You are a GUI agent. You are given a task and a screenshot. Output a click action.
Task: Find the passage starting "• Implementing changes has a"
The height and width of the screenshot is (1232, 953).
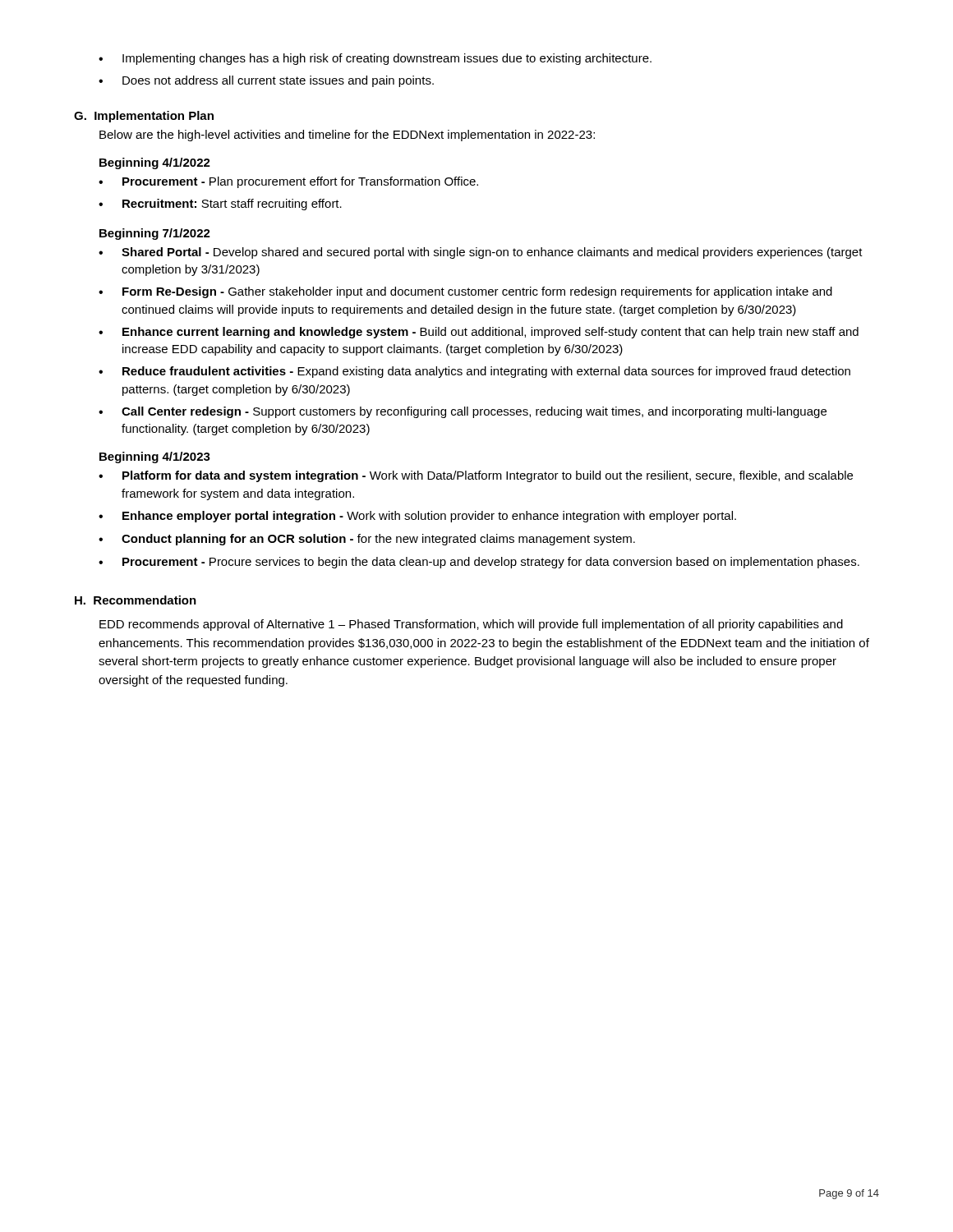[489, 59]
